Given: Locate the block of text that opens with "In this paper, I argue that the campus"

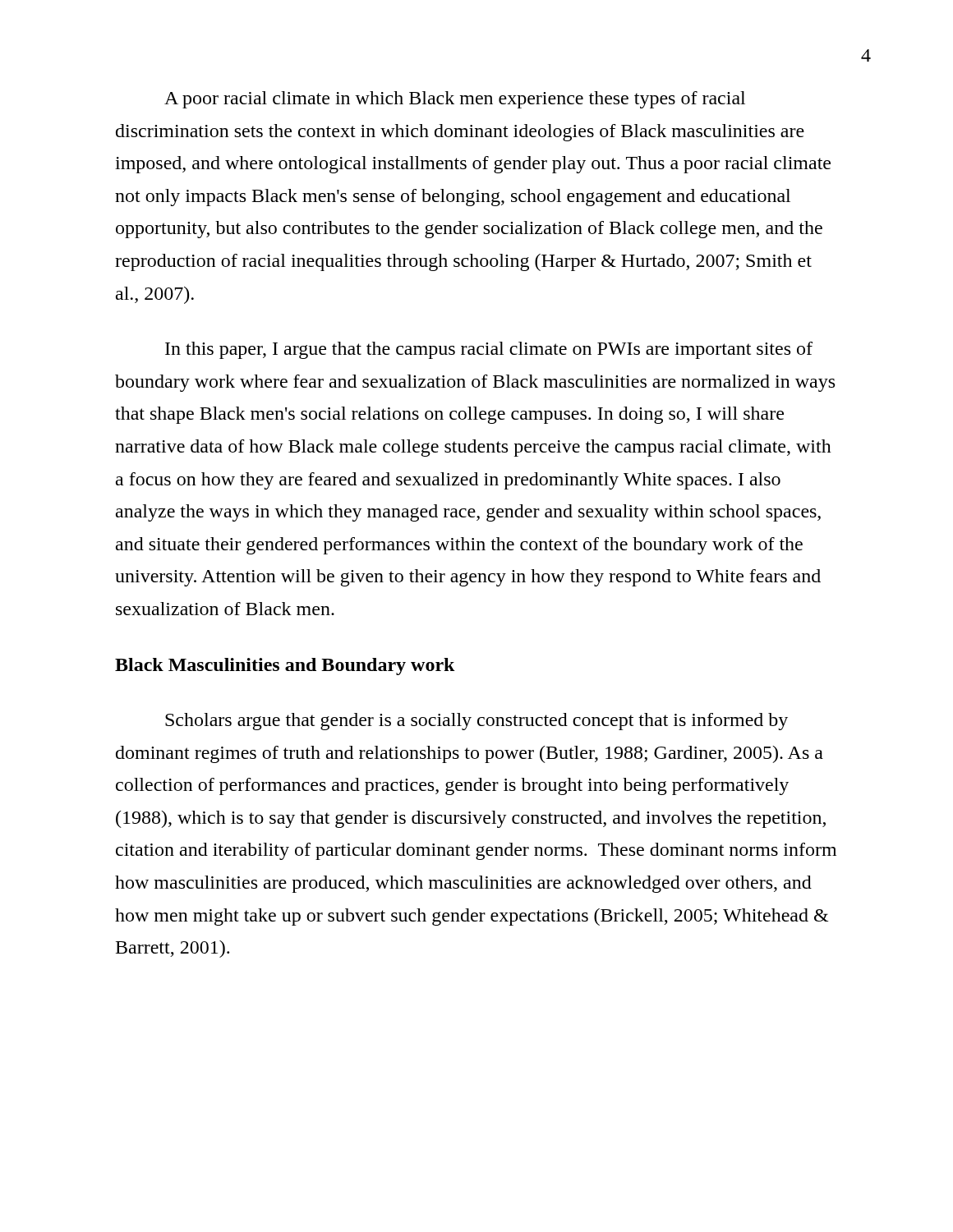Looking at the screenshot, I should pyautogui.click(x=475, y=478).
